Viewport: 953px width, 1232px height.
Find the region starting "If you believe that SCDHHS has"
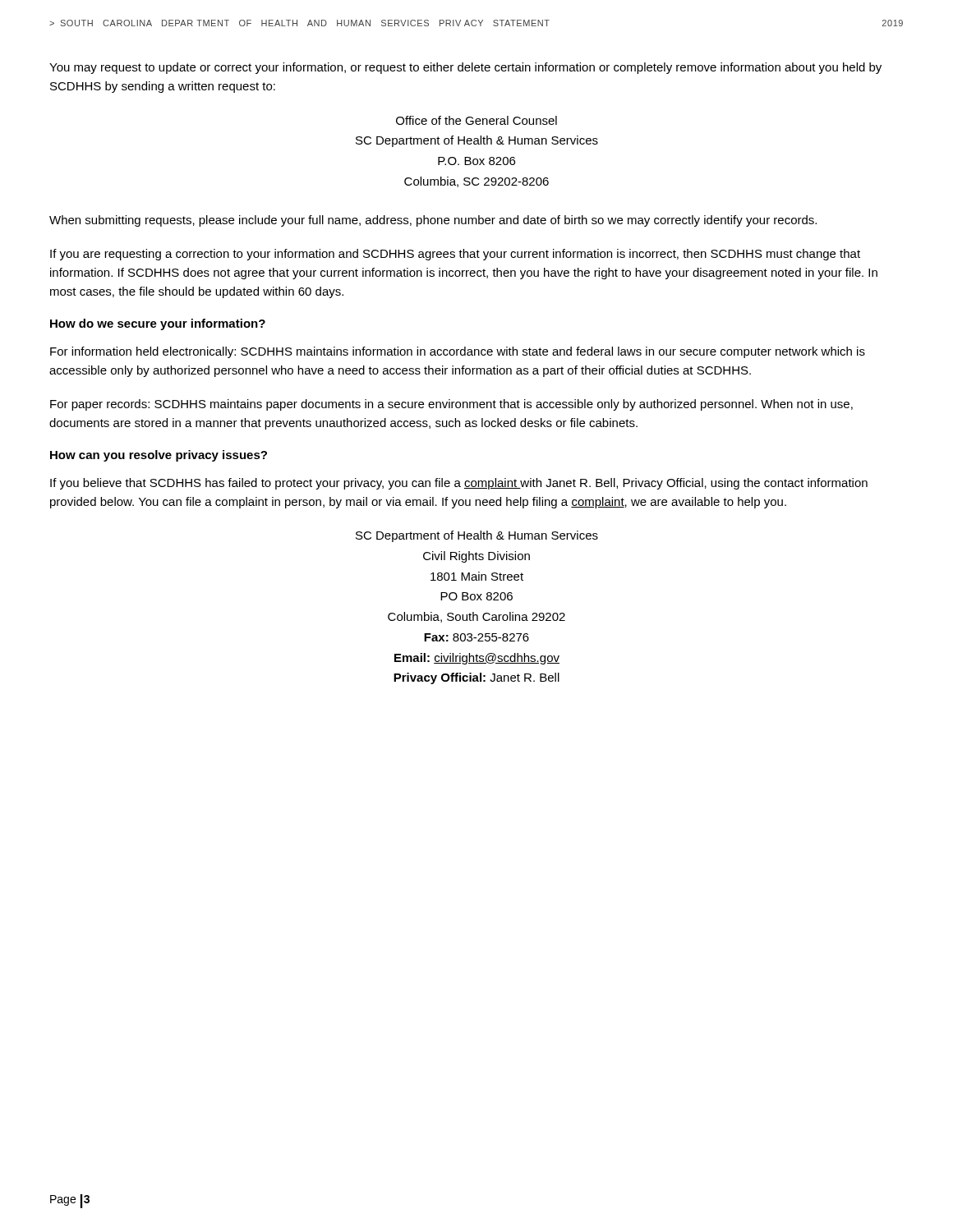(459, 492)
